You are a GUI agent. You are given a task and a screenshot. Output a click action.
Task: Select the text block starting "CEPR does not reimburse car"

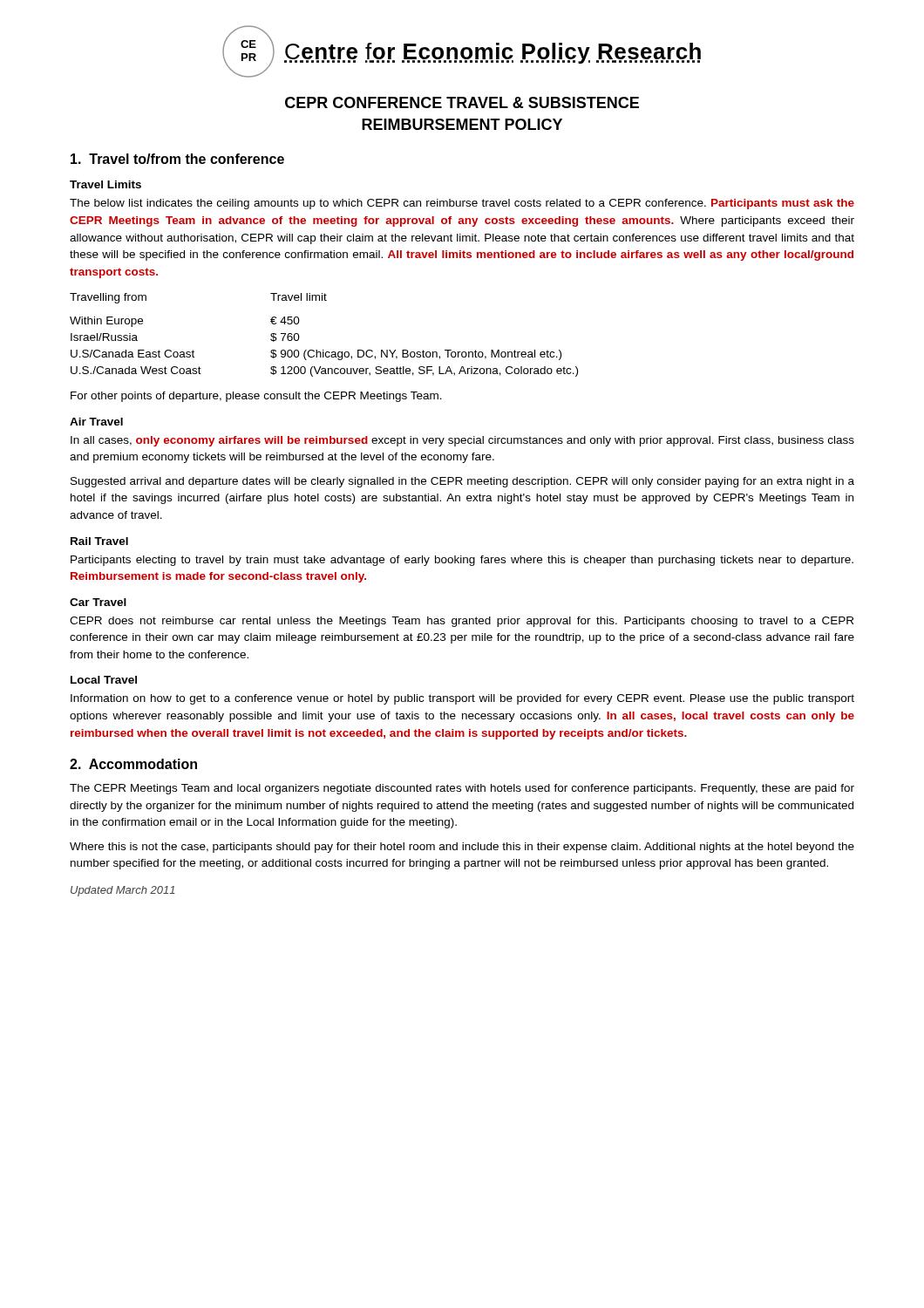point(462,637)
